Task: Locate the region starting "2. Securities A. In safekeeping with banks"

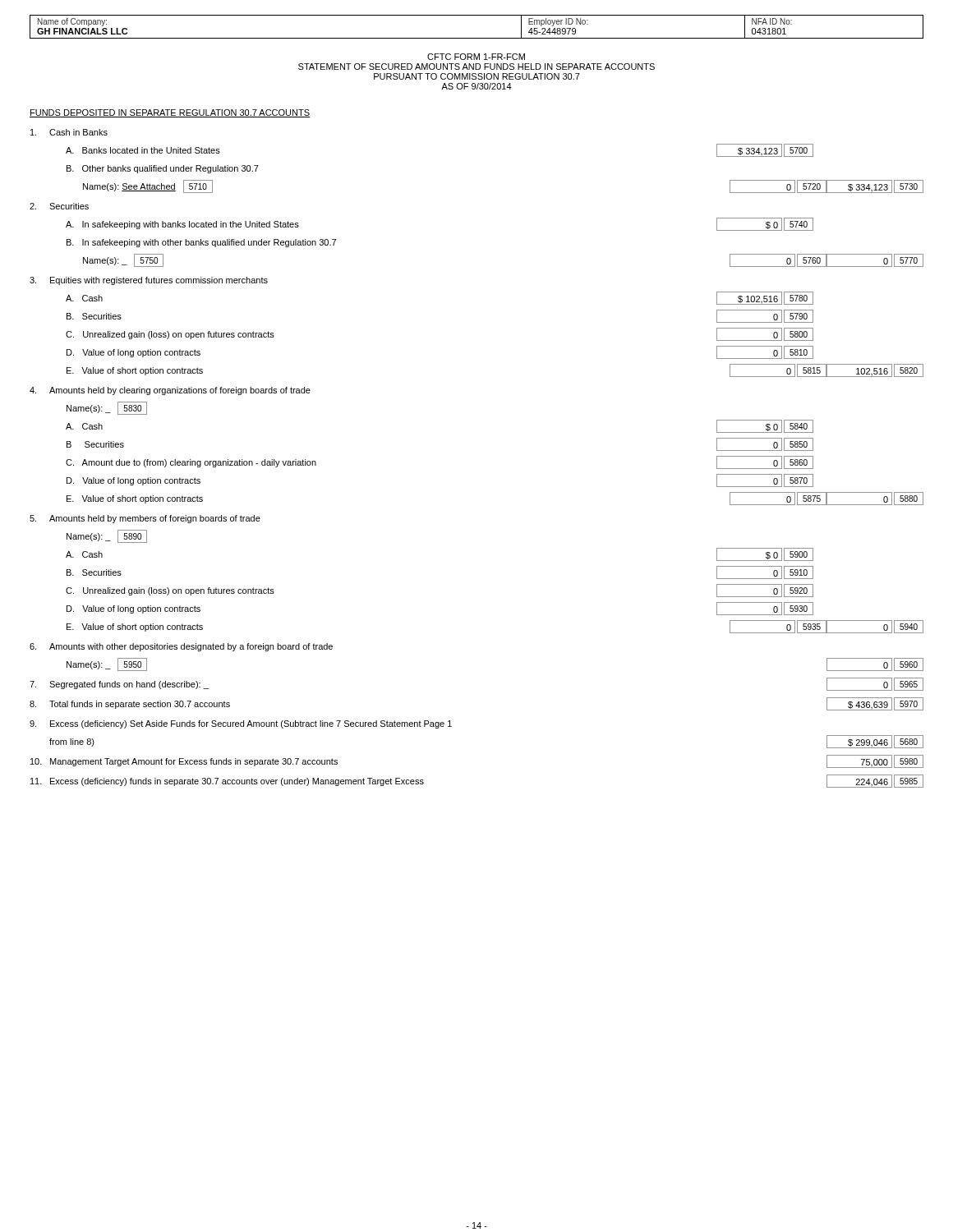Action: tap(59, 206)
